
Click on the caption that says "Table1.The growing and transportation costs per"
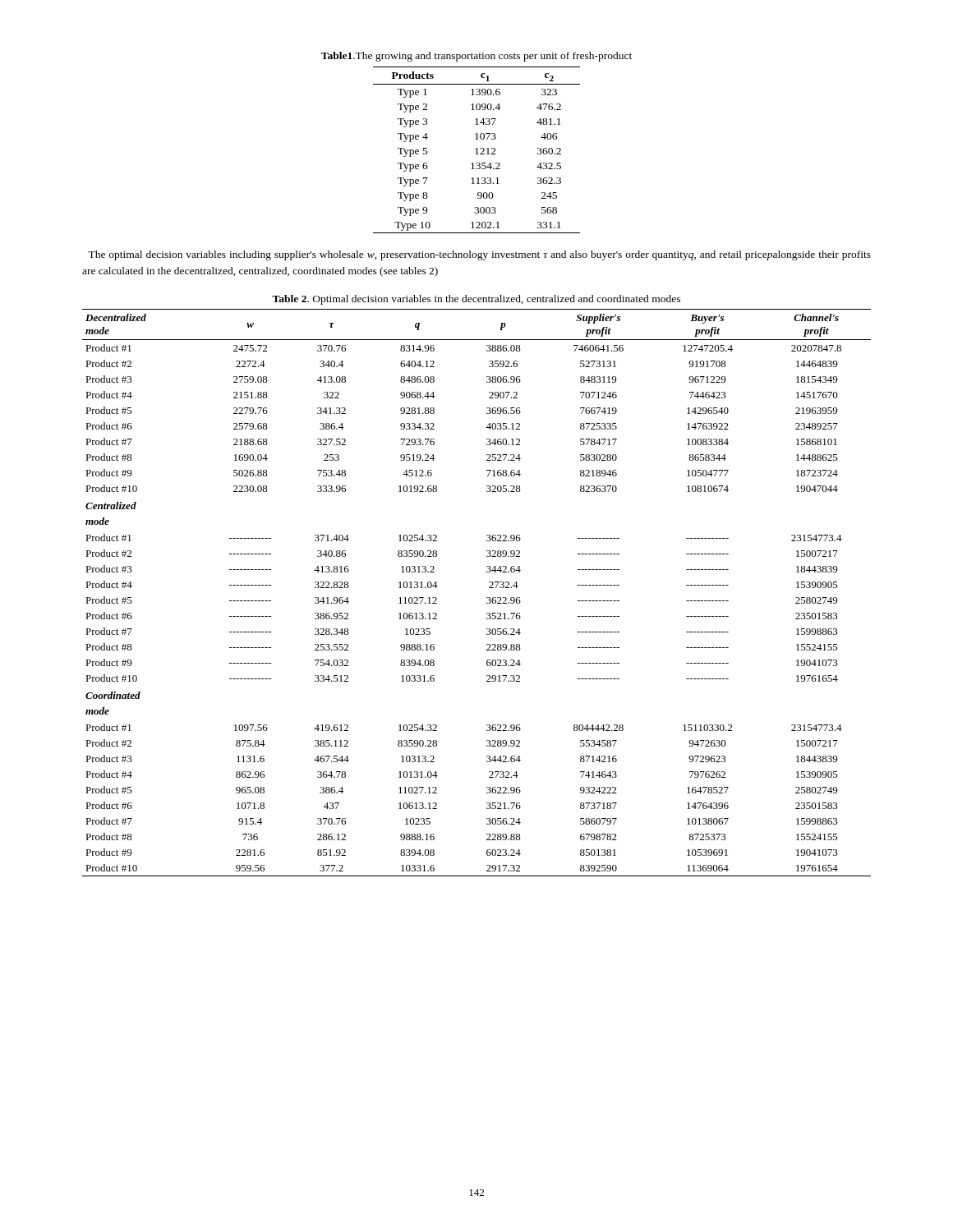point(476,55)
